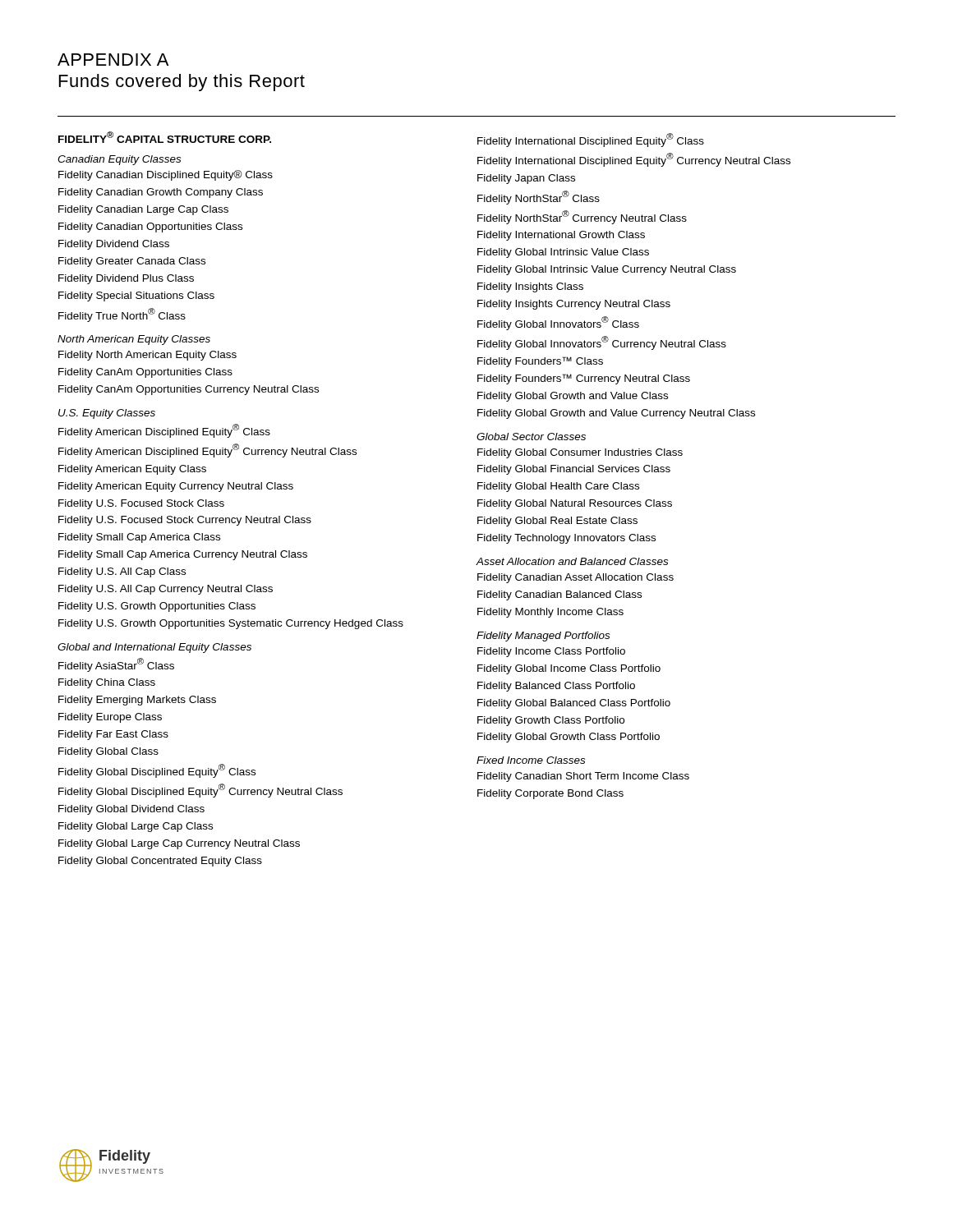Viewport: 953px width, 1232px height.
Task: Select the text starting "Fidelity CanAm Opportunities Currency Neutral Class"
Action: point(188,389)
